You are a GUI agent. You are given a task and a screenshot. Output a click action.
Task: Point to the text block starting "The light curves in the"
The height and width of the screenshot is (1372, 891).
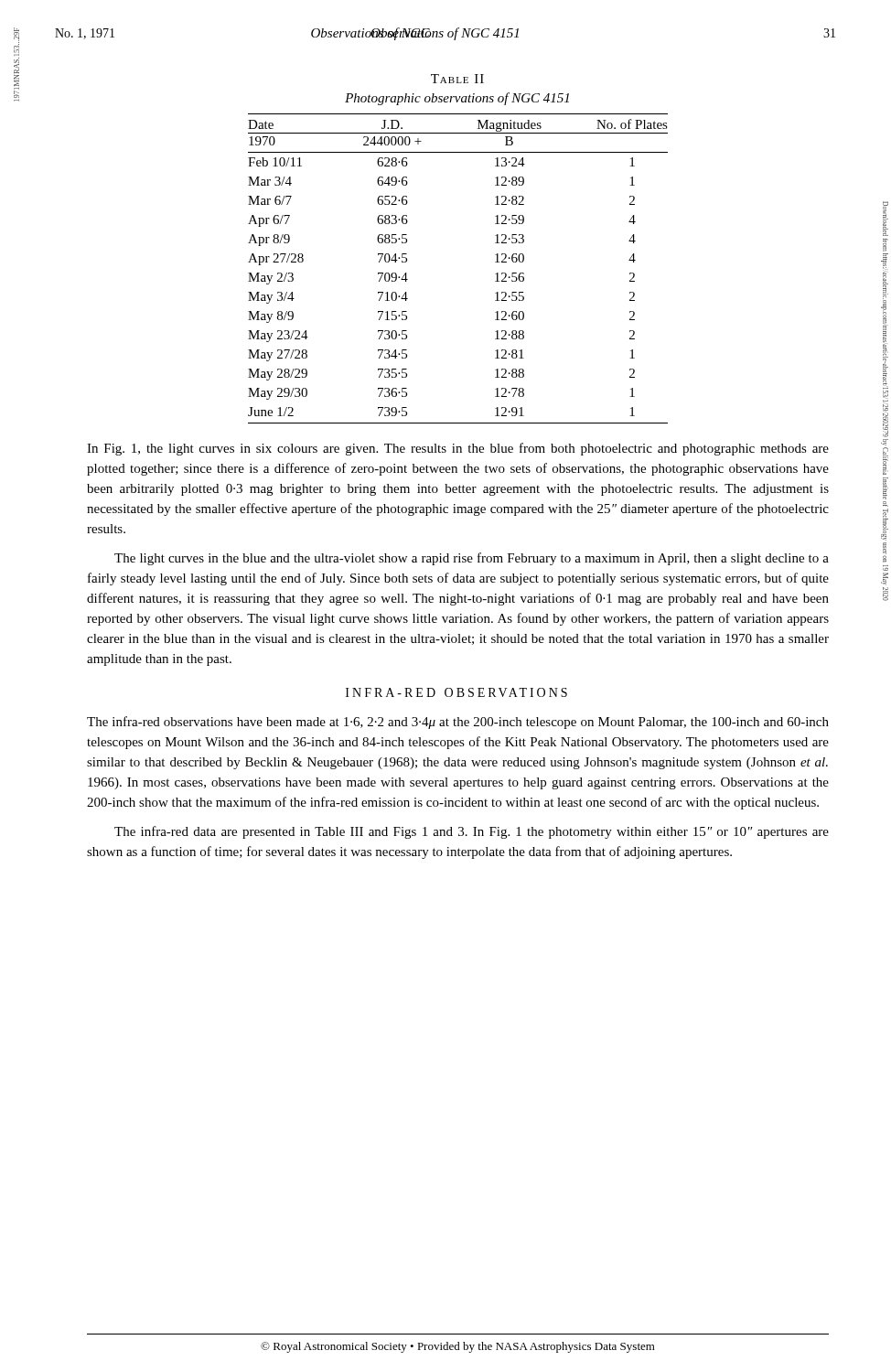click(458, 609)
